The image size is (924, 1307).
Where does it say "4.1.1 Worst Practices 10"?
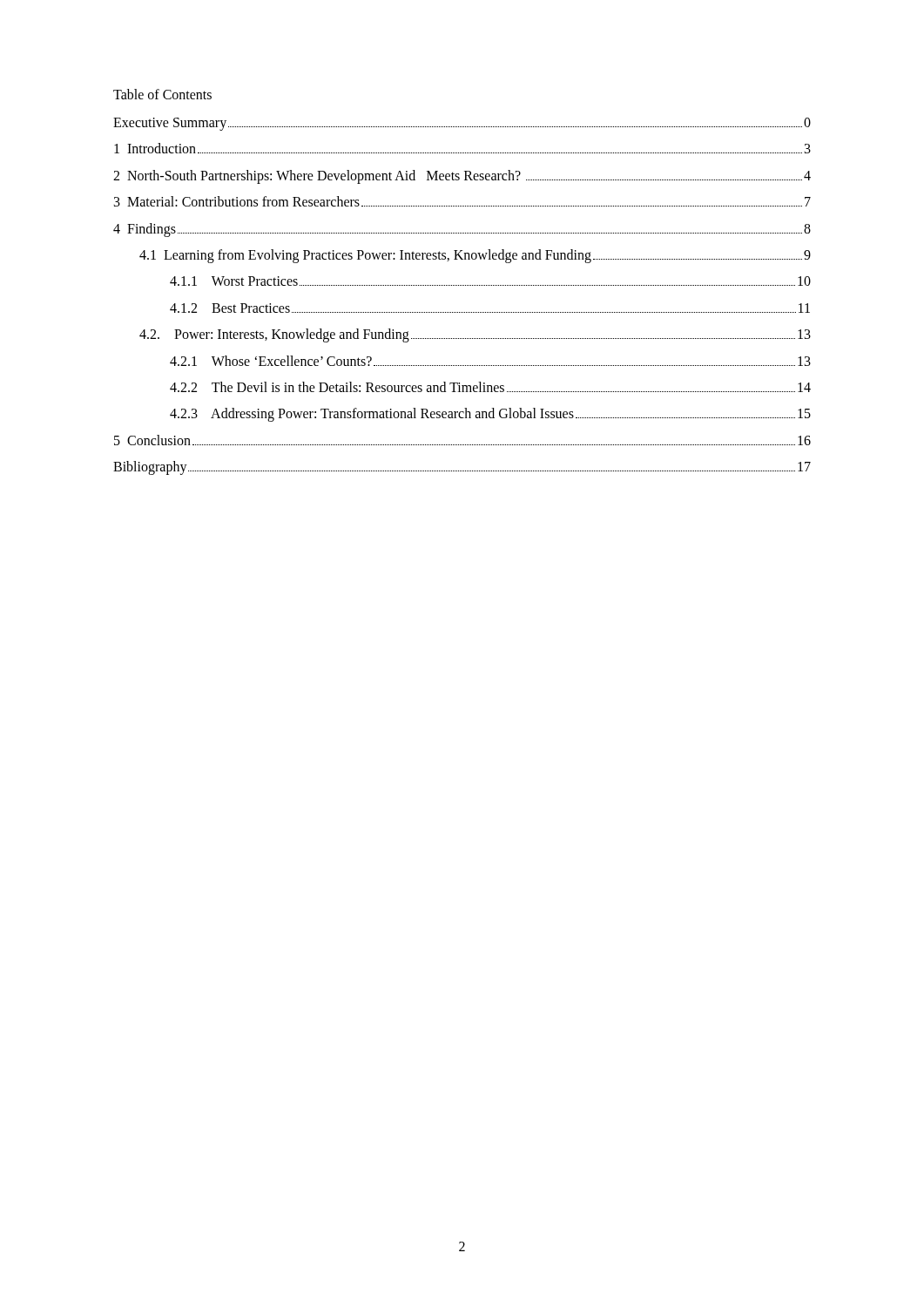coord(490,282)
